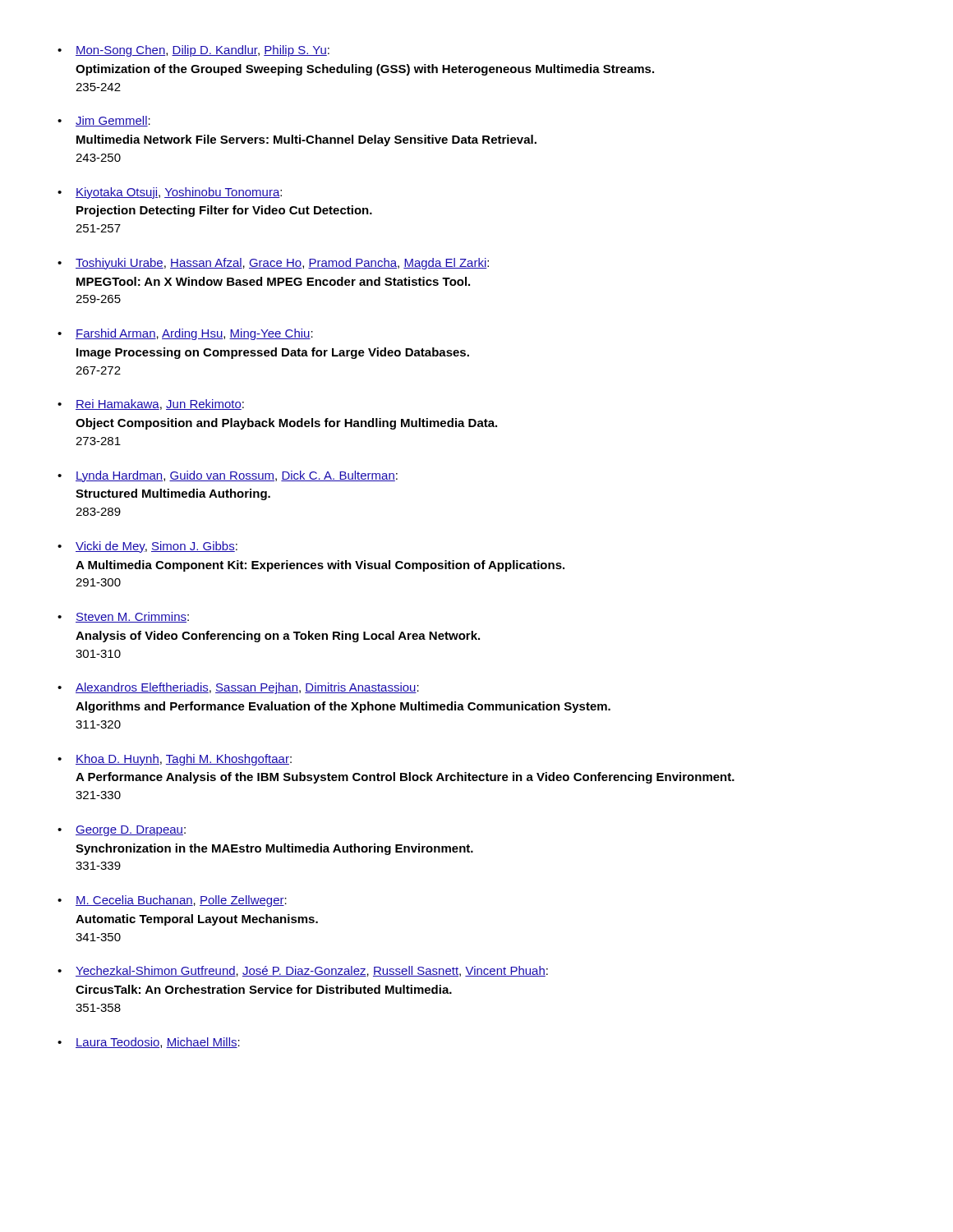Point to the region starting "• Khoa D."
Image resolution: width=953 pixels, height=1232 pixels.
[476, 777]
